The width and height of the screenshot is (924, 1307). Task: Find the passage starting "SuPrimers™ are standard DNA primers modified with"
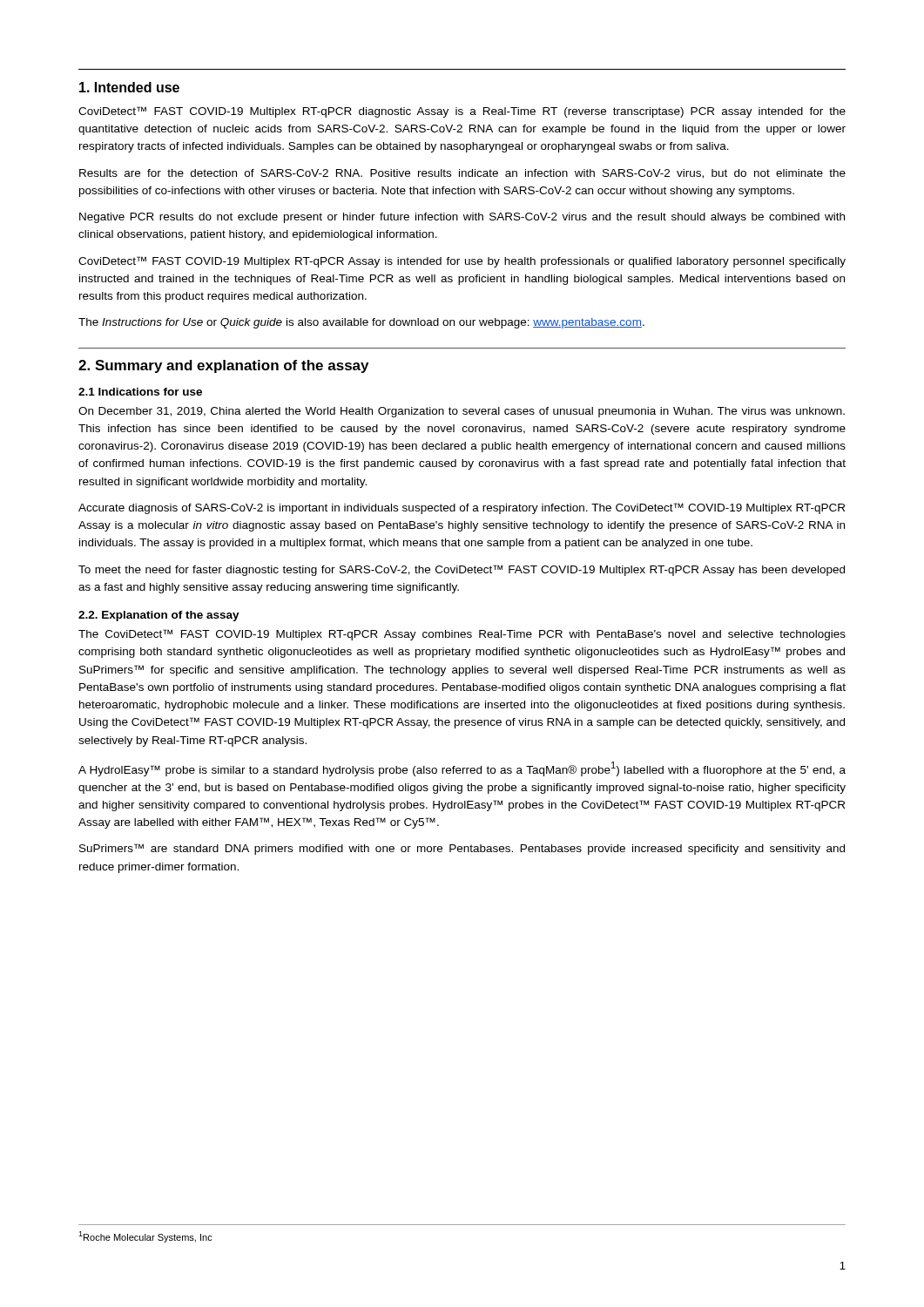(x=462, y=857)
